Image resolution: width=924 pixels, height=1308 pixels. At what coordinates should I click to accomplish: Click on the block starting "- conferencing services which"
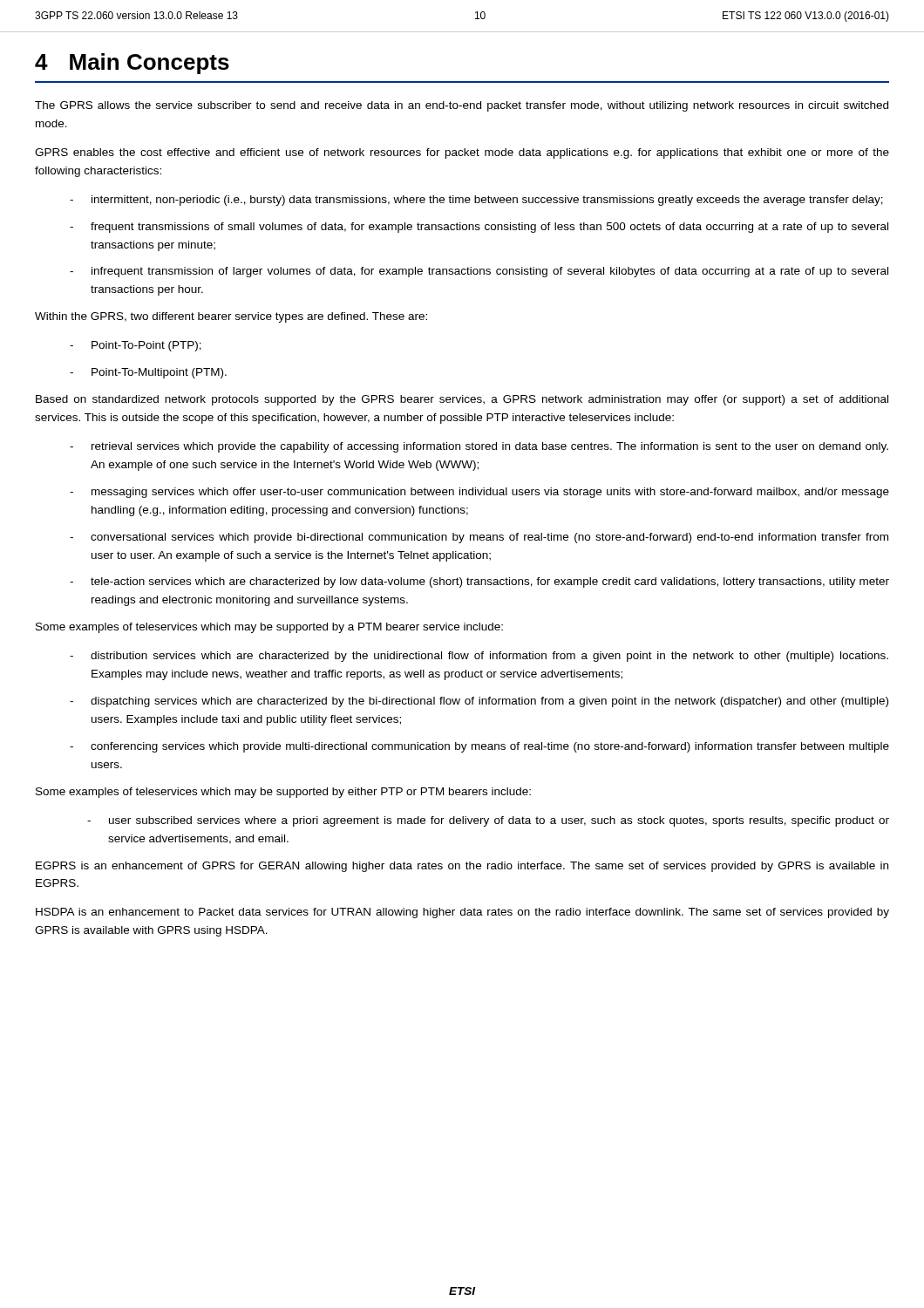click(x=479, y=756)
